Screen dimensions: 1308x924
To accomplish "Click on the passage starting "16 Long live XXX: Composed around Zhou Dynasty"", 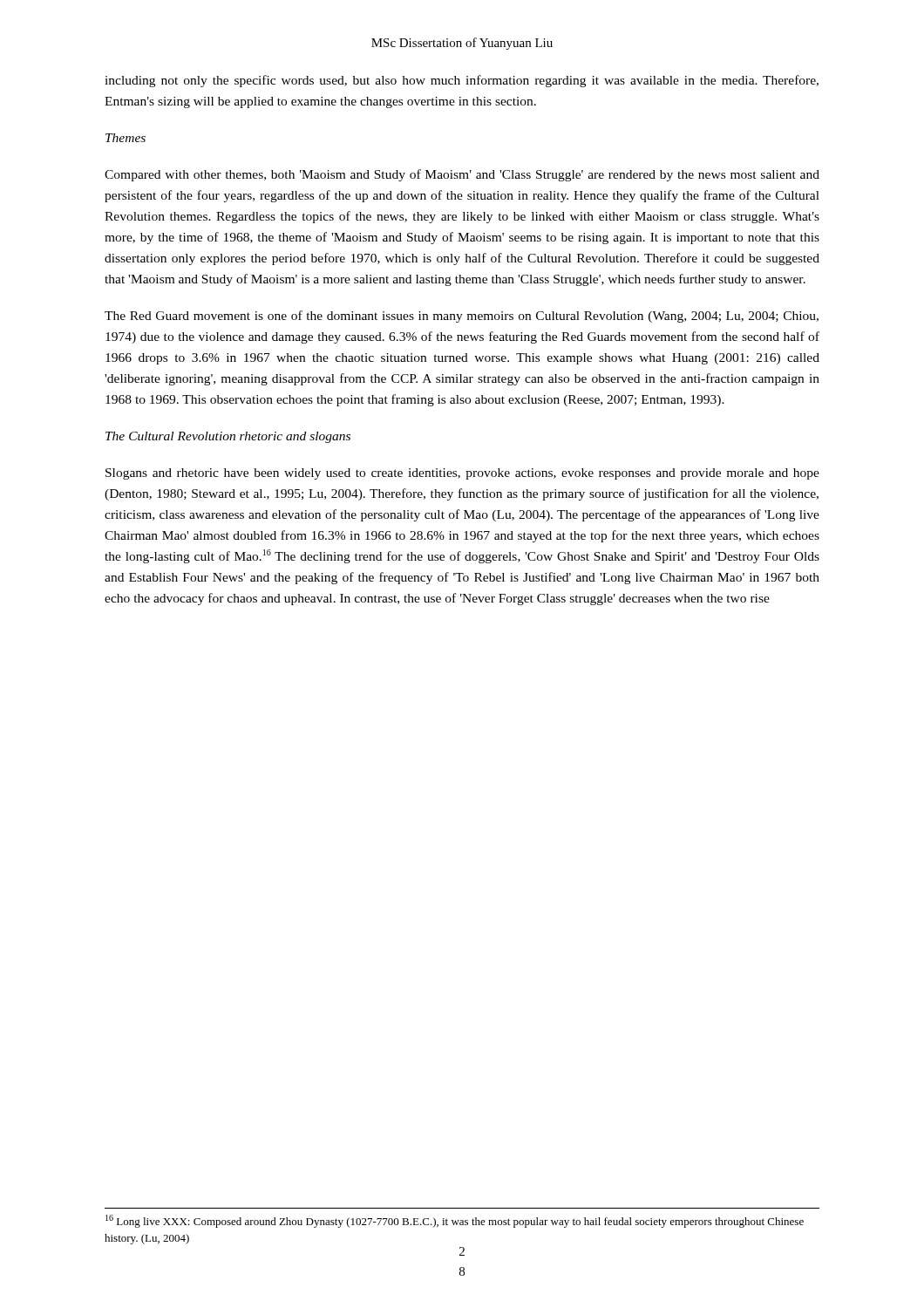I will (x=462, y=1230).
